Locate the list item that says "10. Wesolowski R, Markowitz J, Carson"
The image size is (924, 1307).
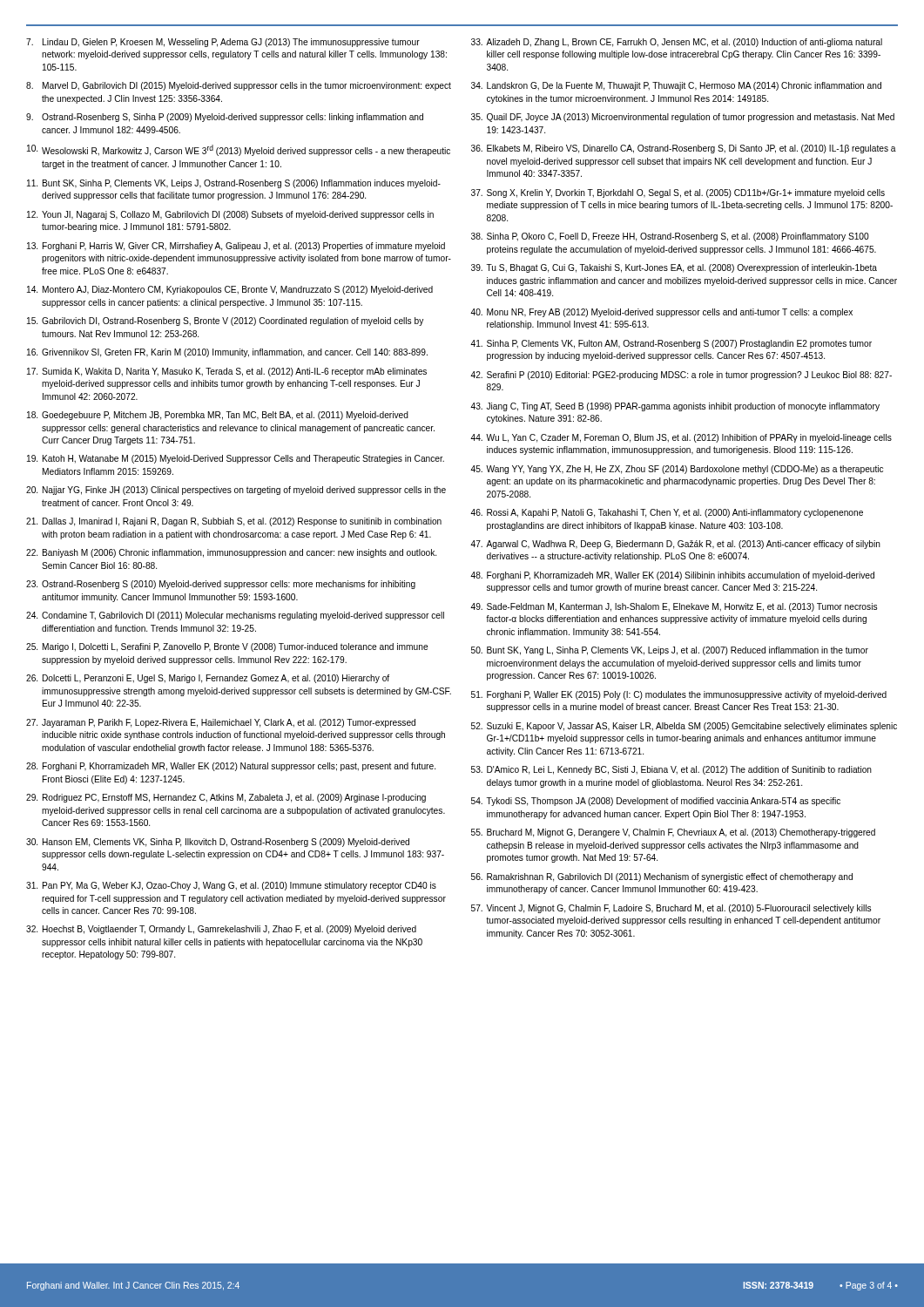coord(240,157)
